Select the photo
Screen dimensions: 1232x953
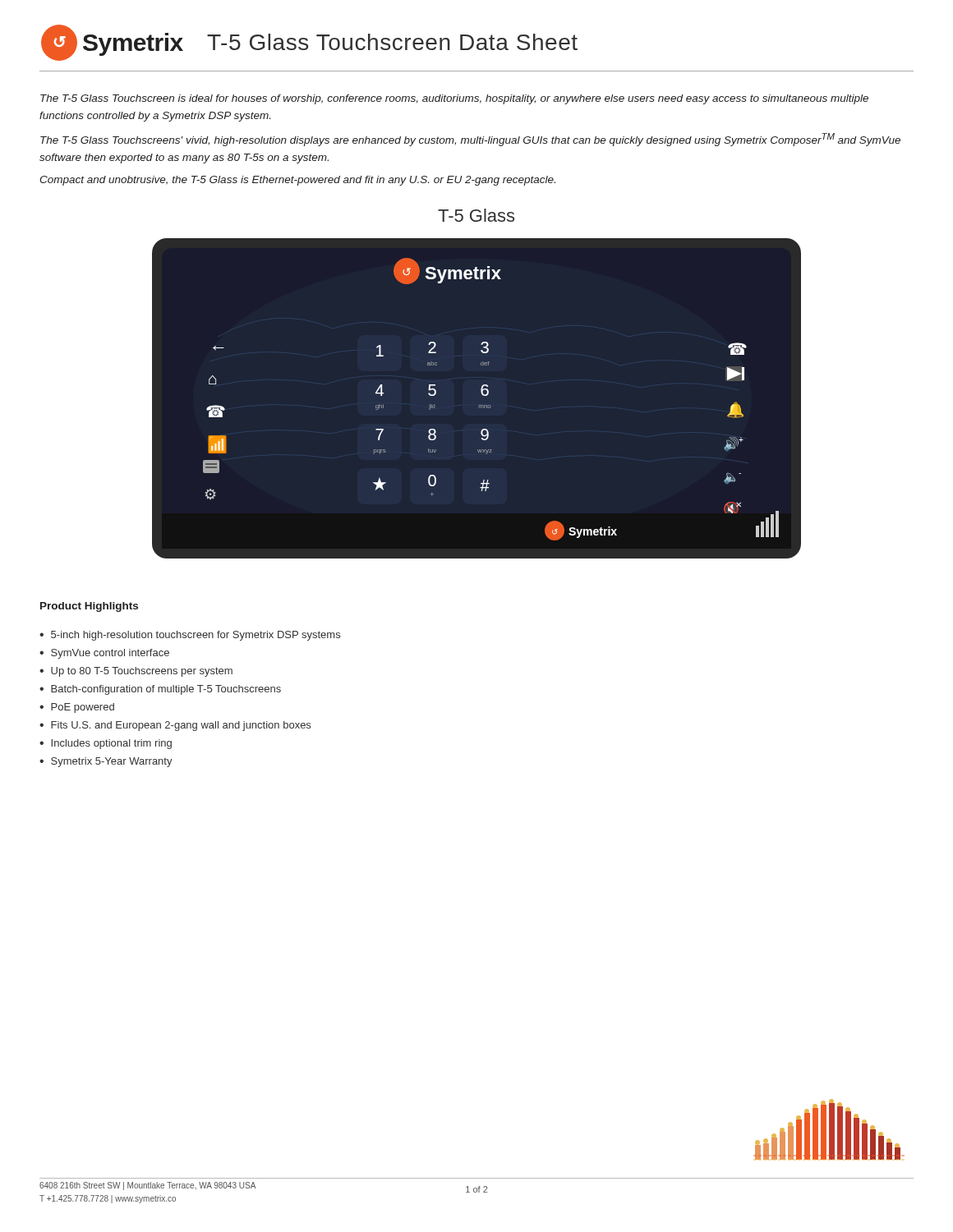click(476, 398)
